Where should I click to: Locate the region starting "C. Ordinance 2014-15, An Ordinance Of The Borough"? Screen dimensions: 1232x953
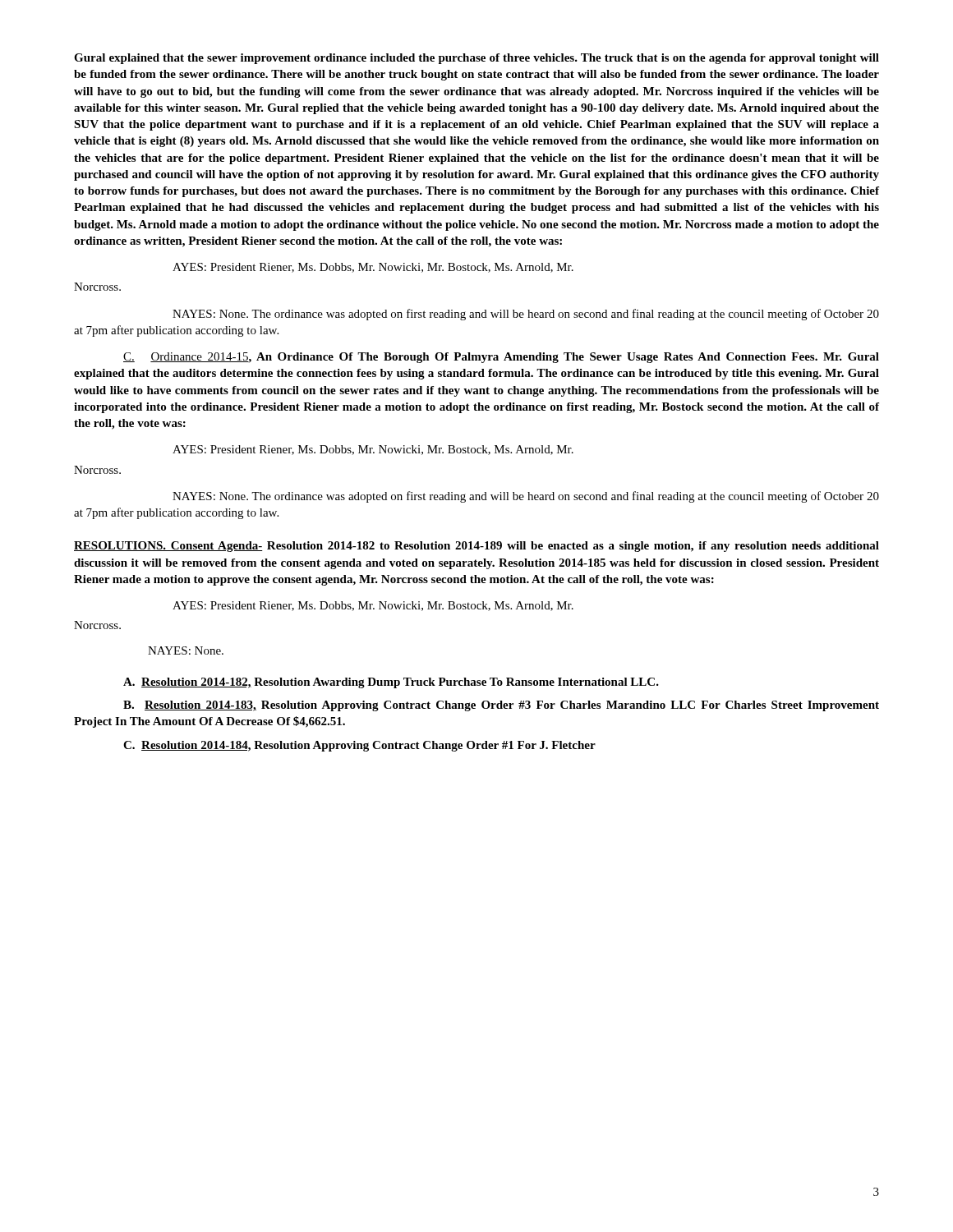[476, 390]
